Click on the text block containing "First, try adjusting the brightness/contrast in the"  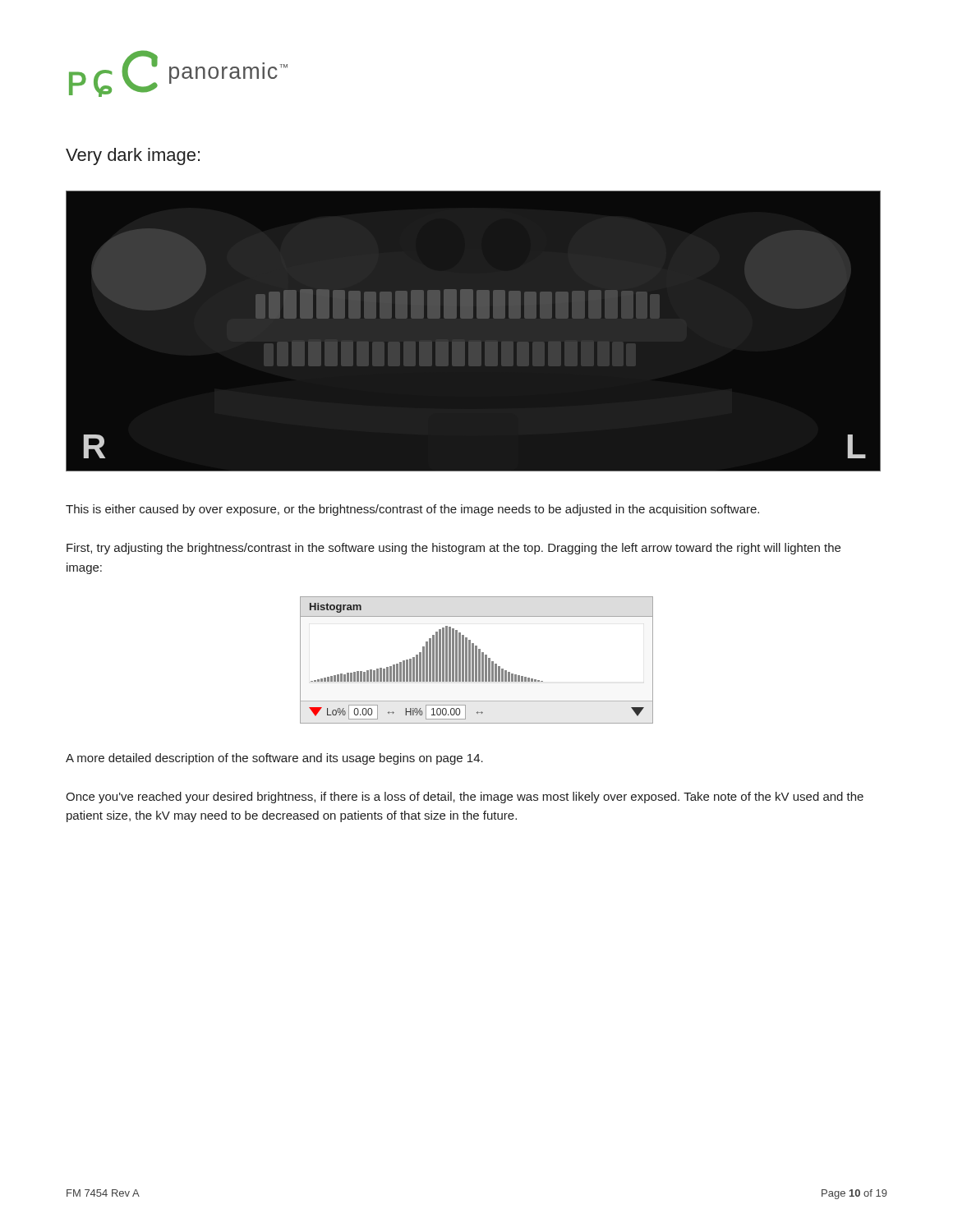pos(453,557)
